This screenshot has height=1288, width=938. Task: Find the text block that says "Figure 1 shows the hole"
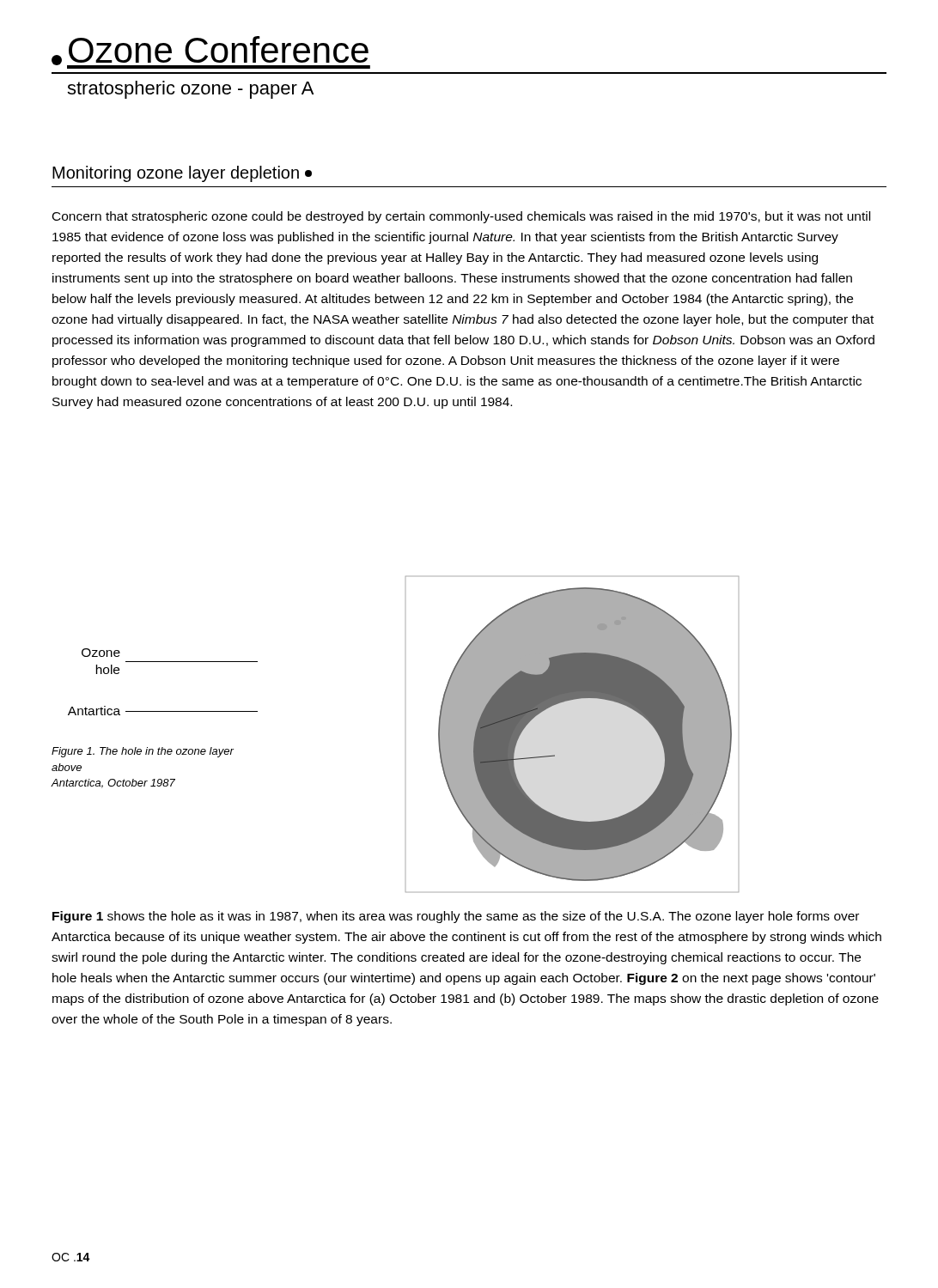tap(467, 967)
